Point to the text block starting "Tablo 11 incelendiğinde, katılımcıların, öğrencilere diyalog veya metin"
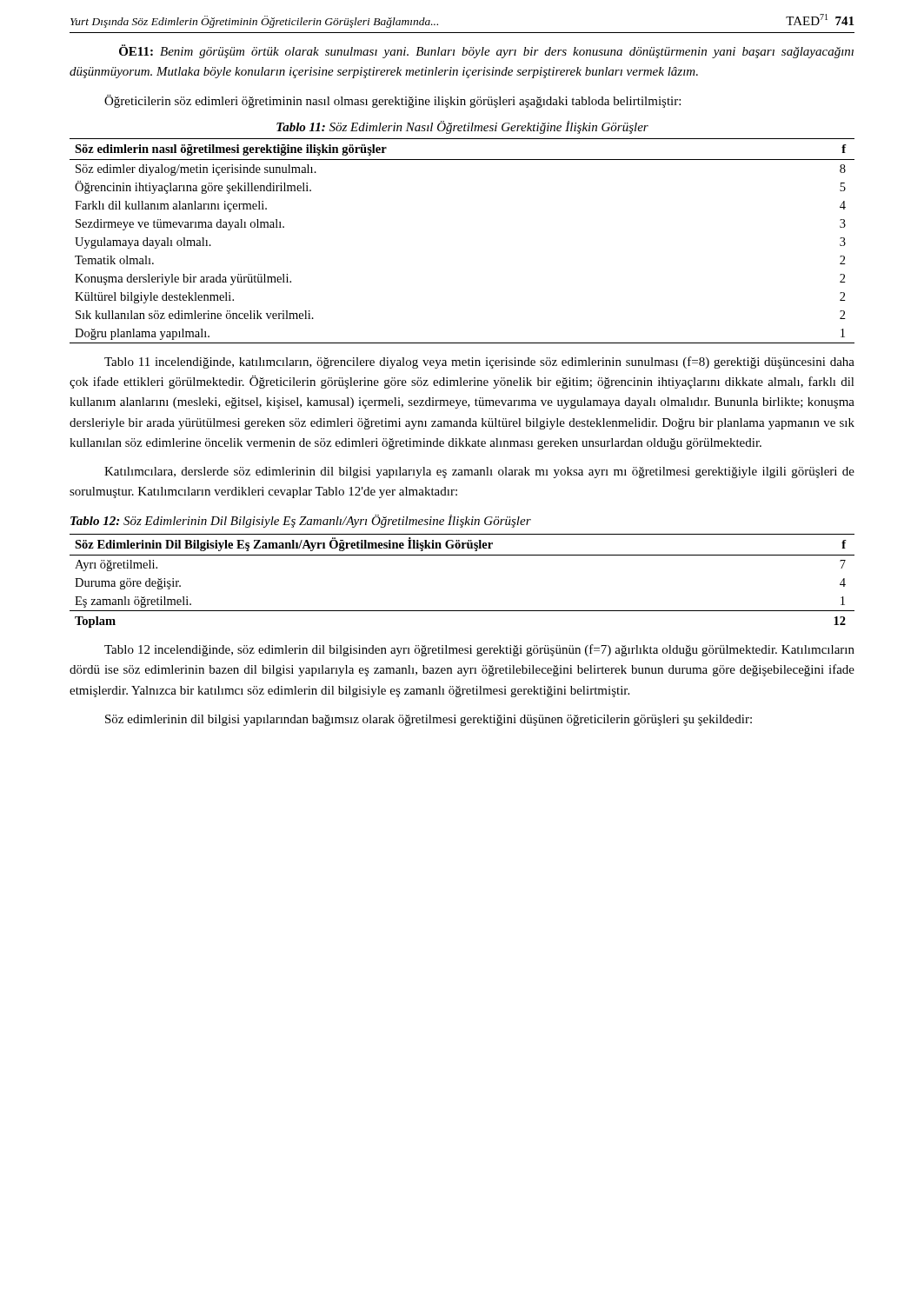924x1304 pixels. [x=462, y=402]
